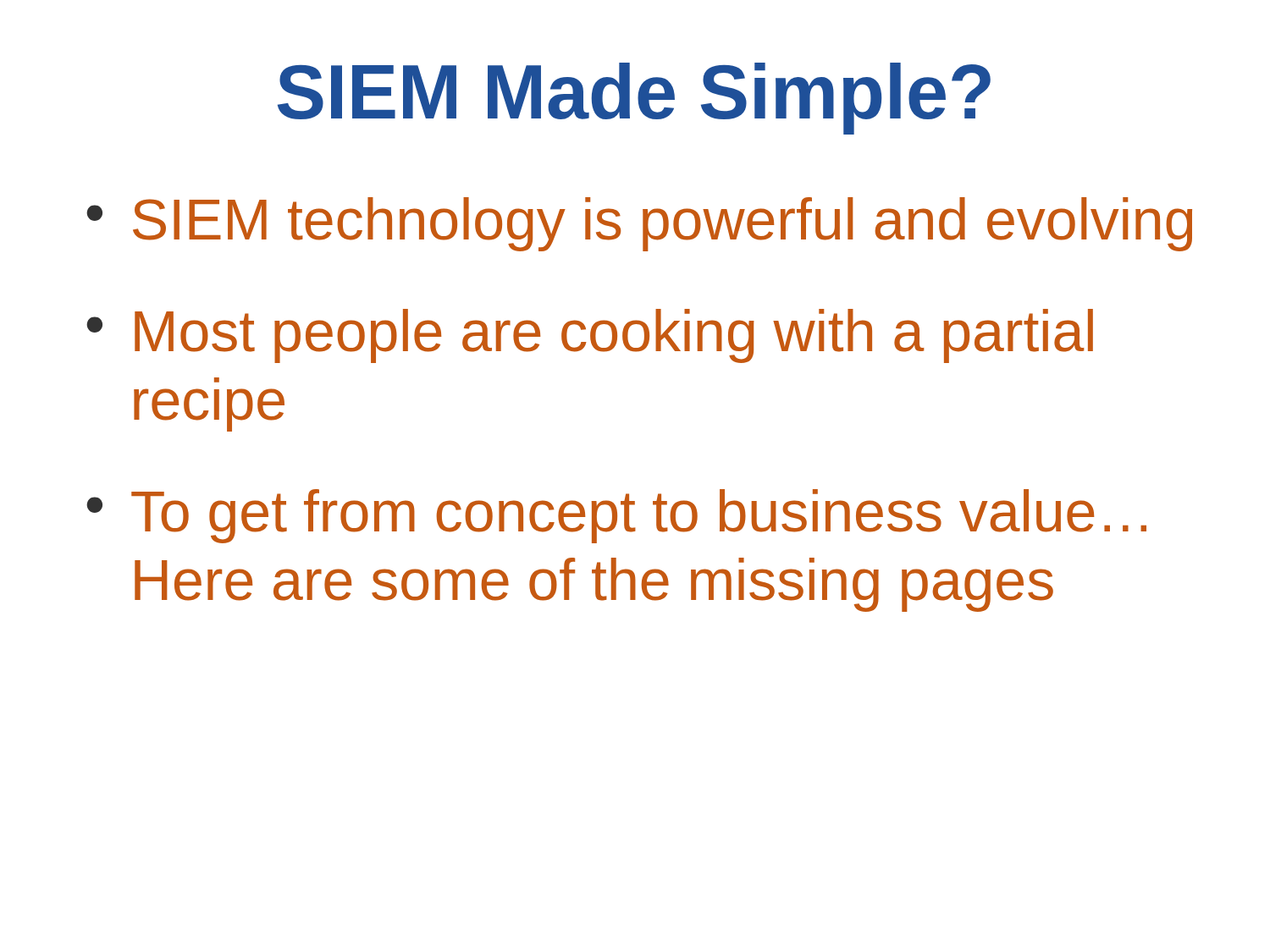Navigate to the text starting "• SIEM technology is powerful and evolving"
Image resolution: width=1270 pixels, height=952 pixels.
[x=640, y=220]
